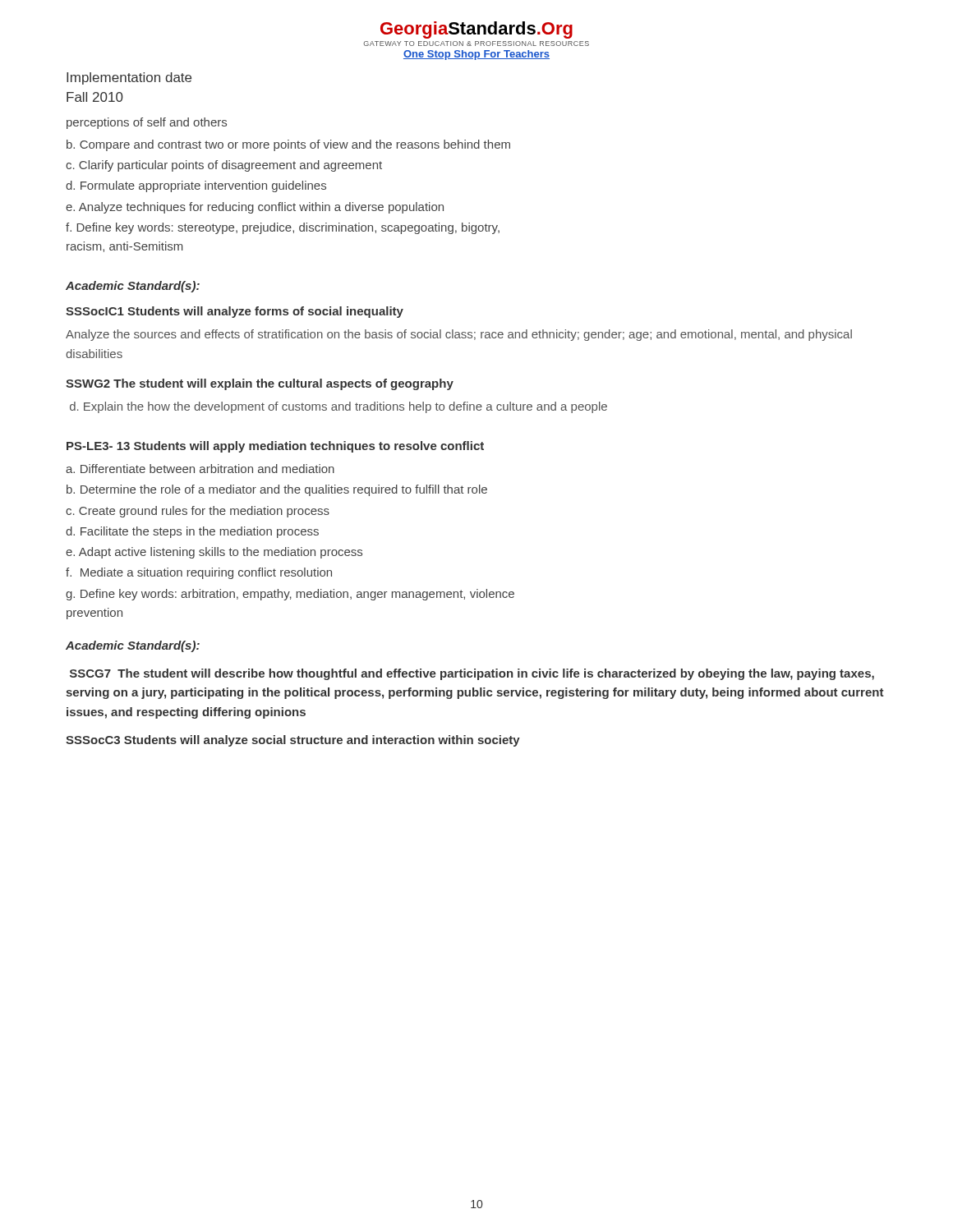The image size is (953, 1232).
Task: Find the element starting "b. Compare and contrast two"
Action: coord(288,144)
